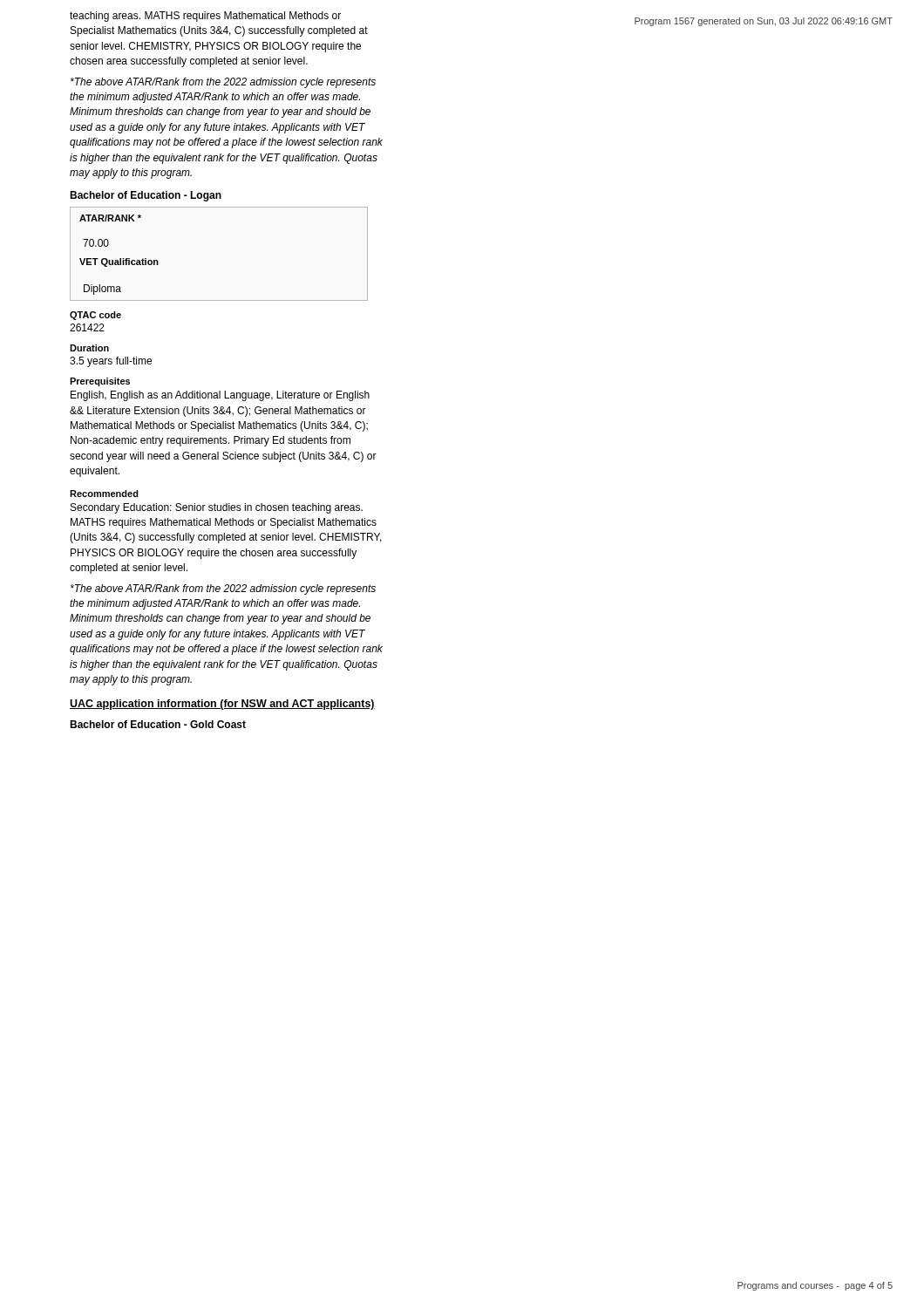Select the block starting "QTAC code"
924x1308 pixels.
[95, 315]
